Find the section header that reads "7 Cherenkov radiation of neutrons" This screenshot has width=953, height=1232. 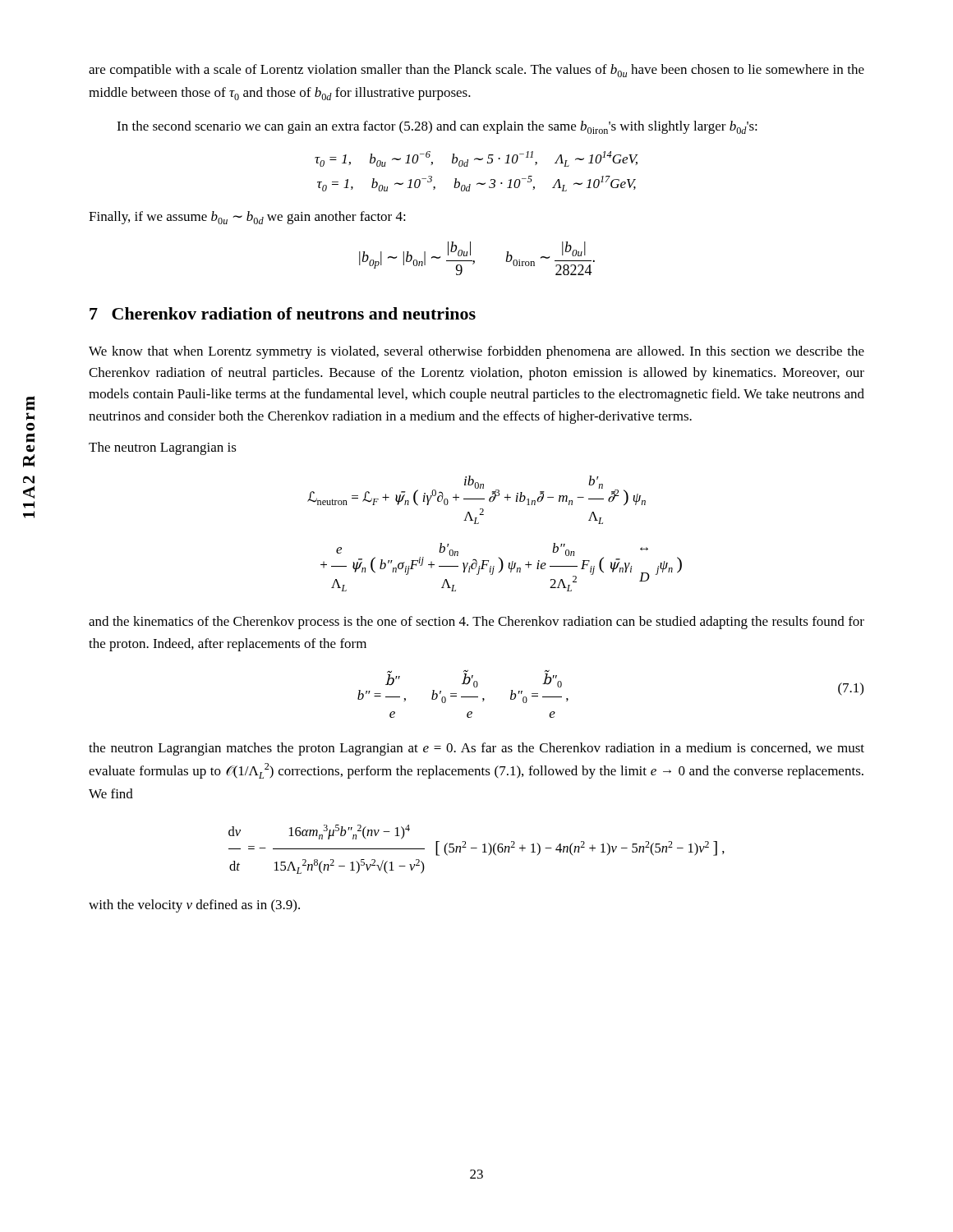476,314
